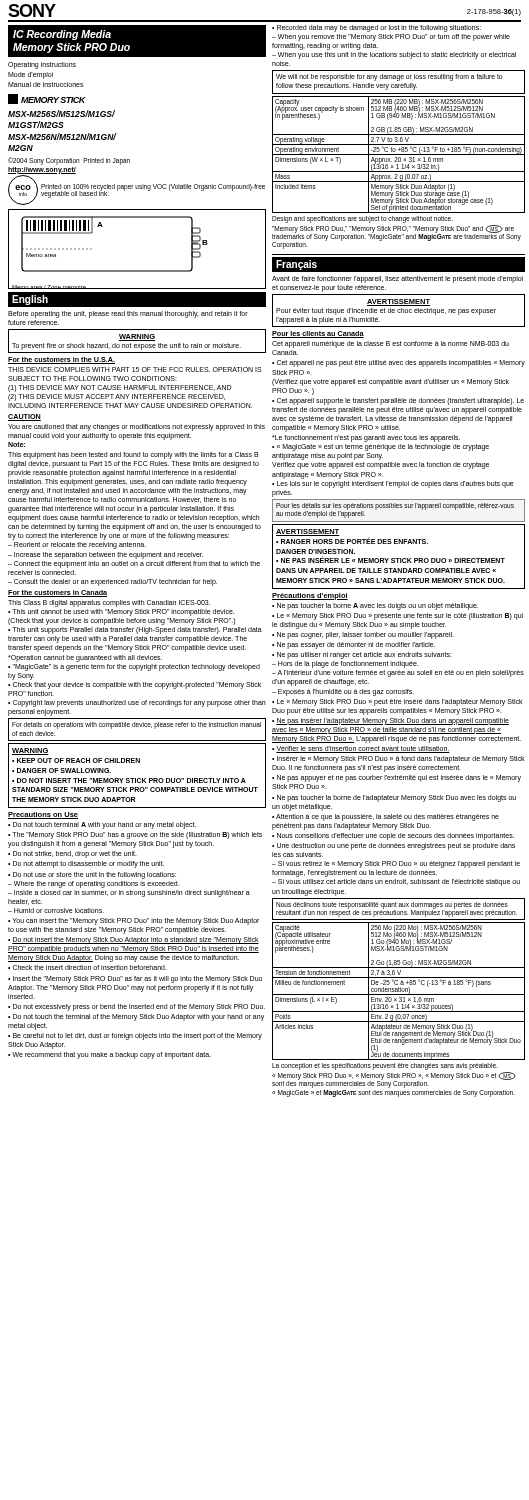Point to the text block starting "• Ne pas essayer de"

tap(354, 645)
